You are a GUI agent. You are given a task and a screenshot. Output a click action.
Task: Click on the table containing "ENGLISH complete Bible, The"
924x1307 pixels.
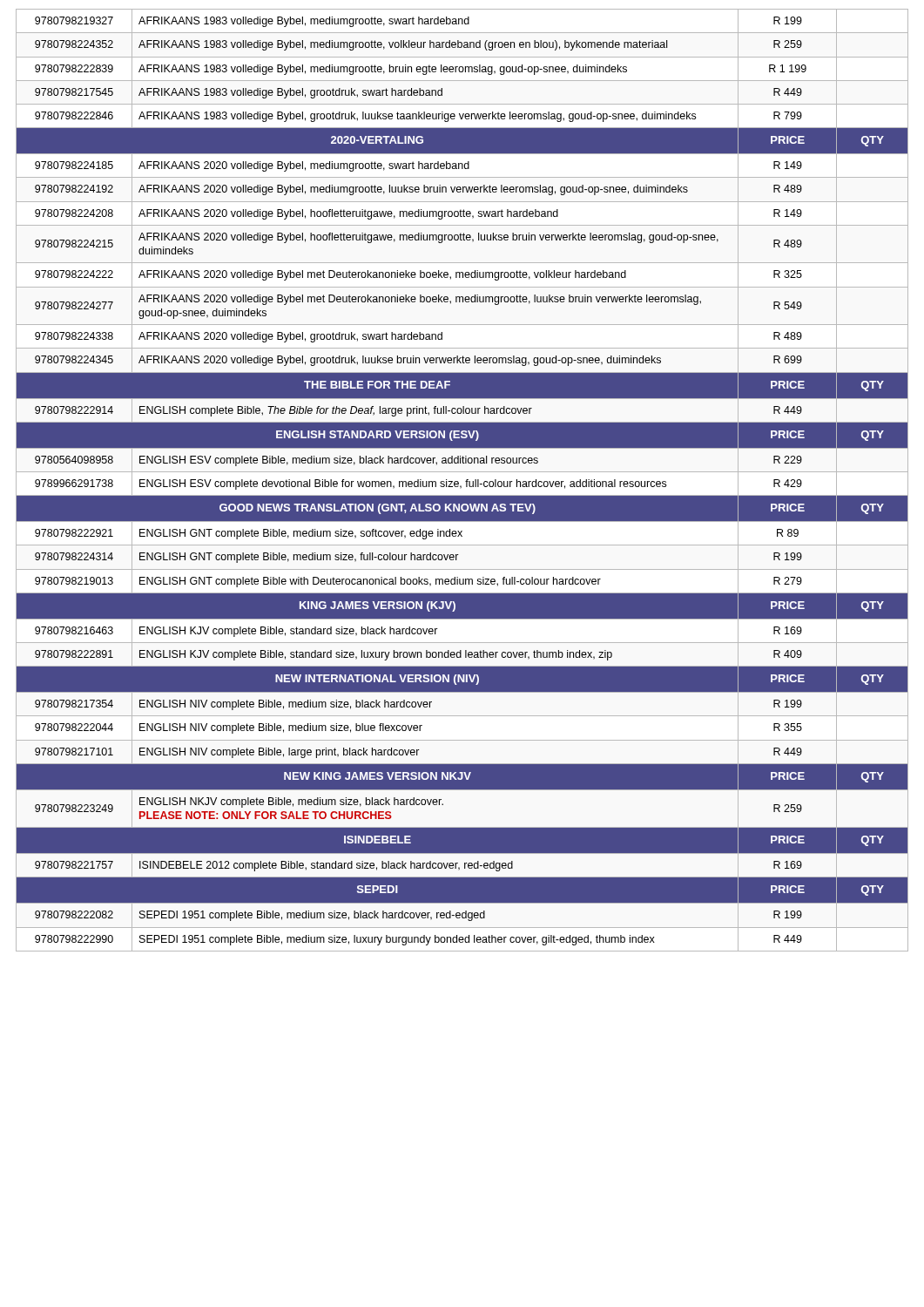coord(462,480)
